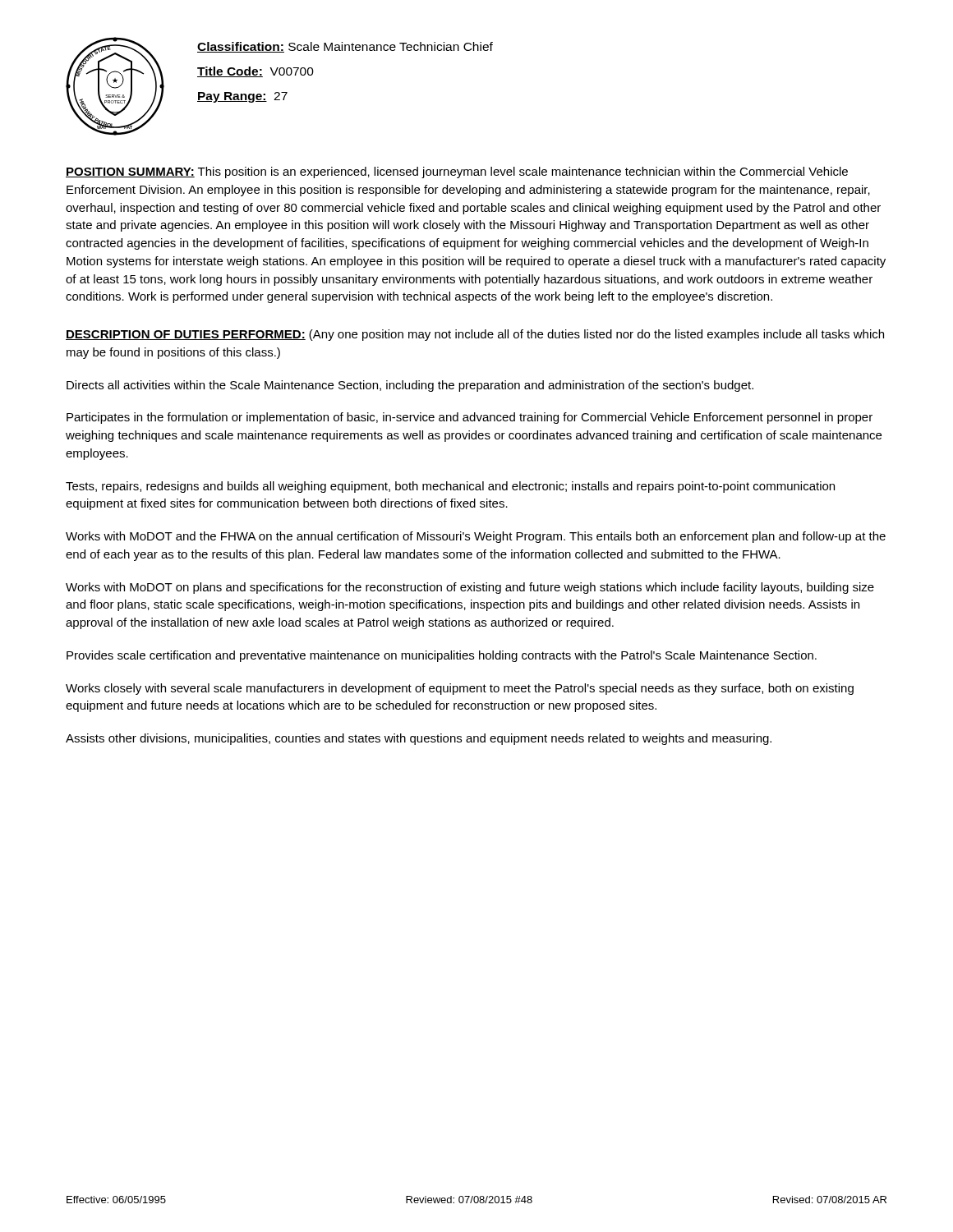Viewport: 953px width, 1232px height.
Task: Select the logo
Action: point(119,87)
